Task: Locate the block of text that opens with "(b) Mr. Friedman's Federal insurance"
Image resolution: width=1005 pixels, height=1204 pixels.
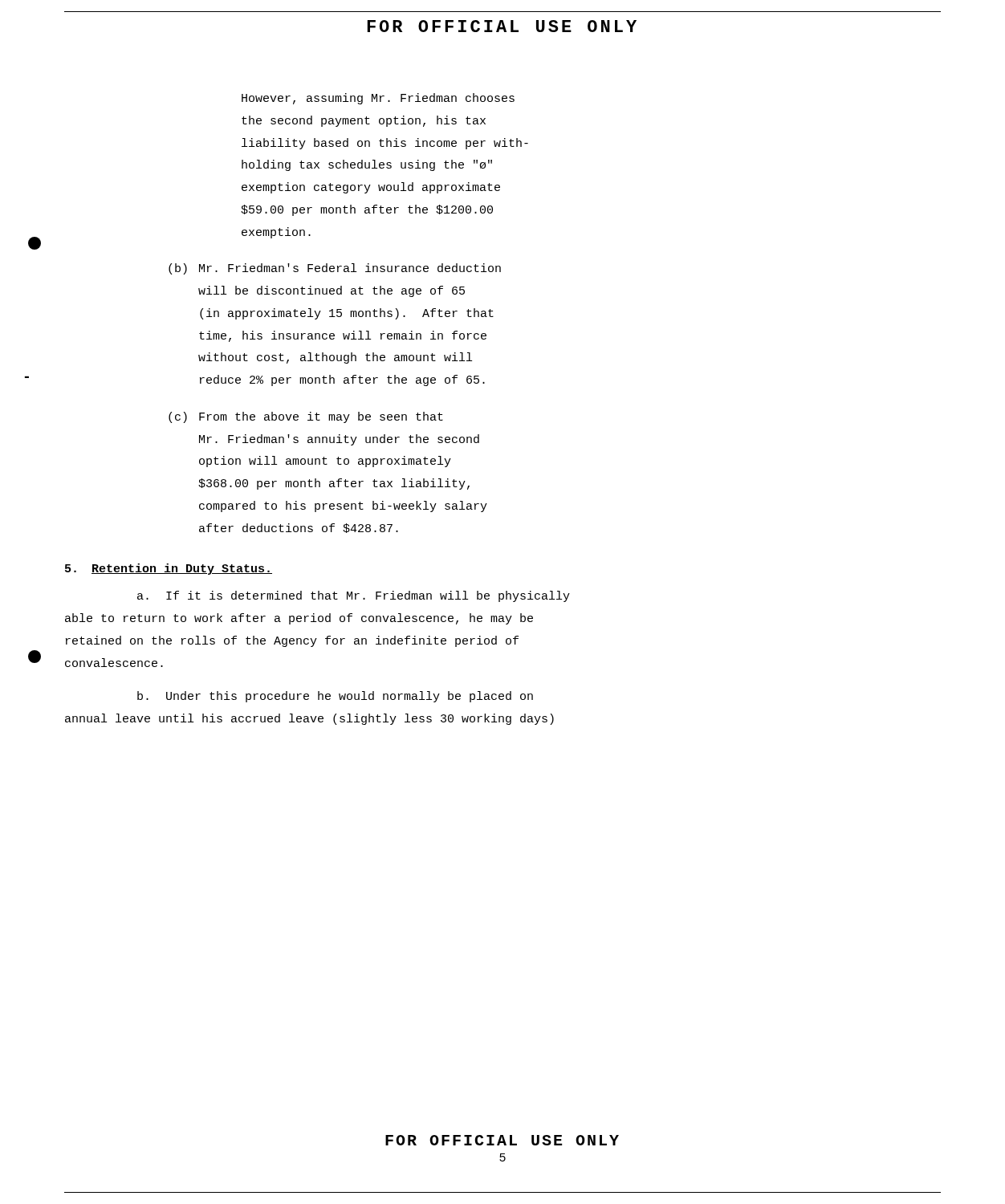Action: 283,325
